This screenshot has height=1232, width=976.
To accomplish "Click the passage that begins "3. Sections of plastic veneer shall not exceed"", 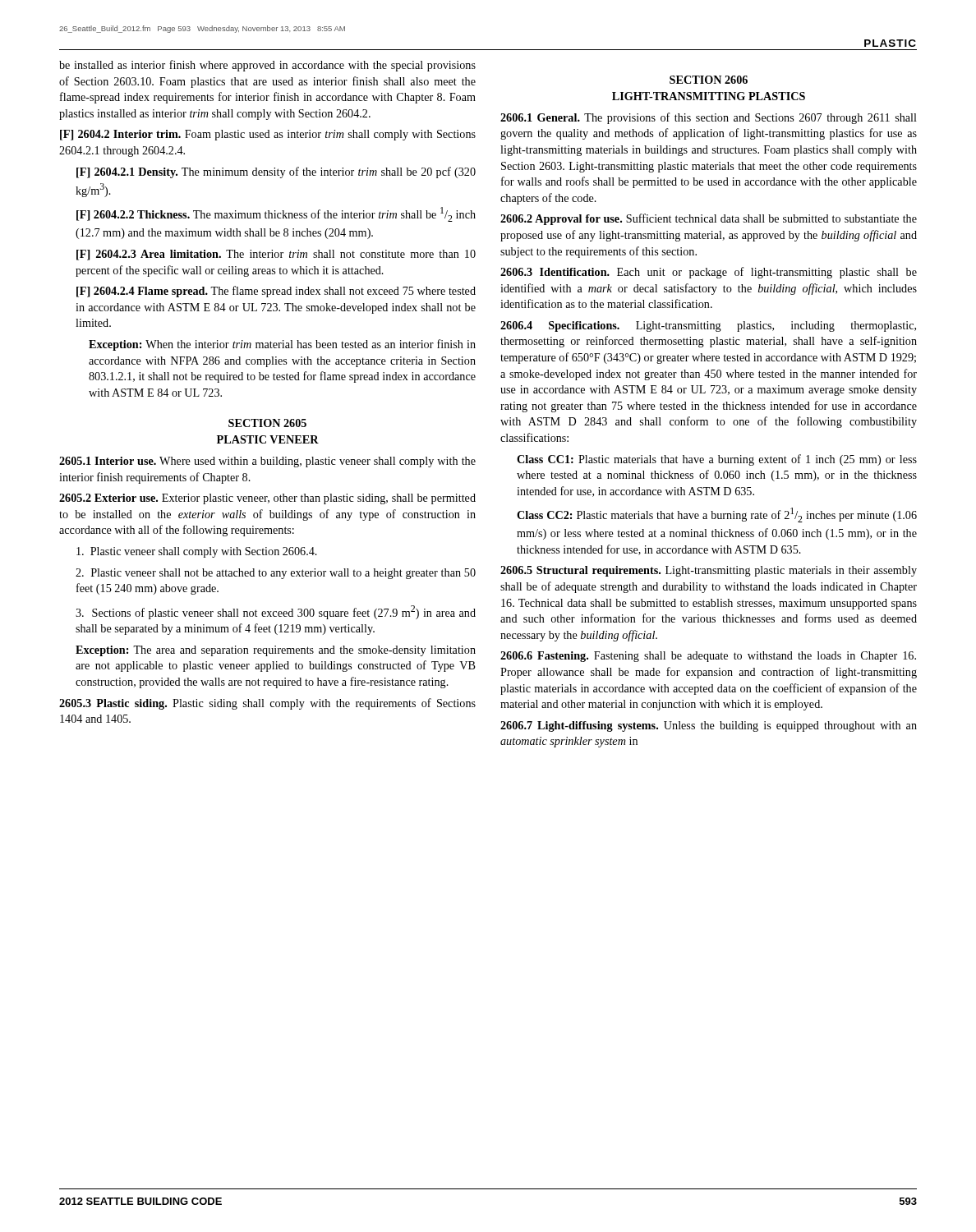I will pos(276,619).
